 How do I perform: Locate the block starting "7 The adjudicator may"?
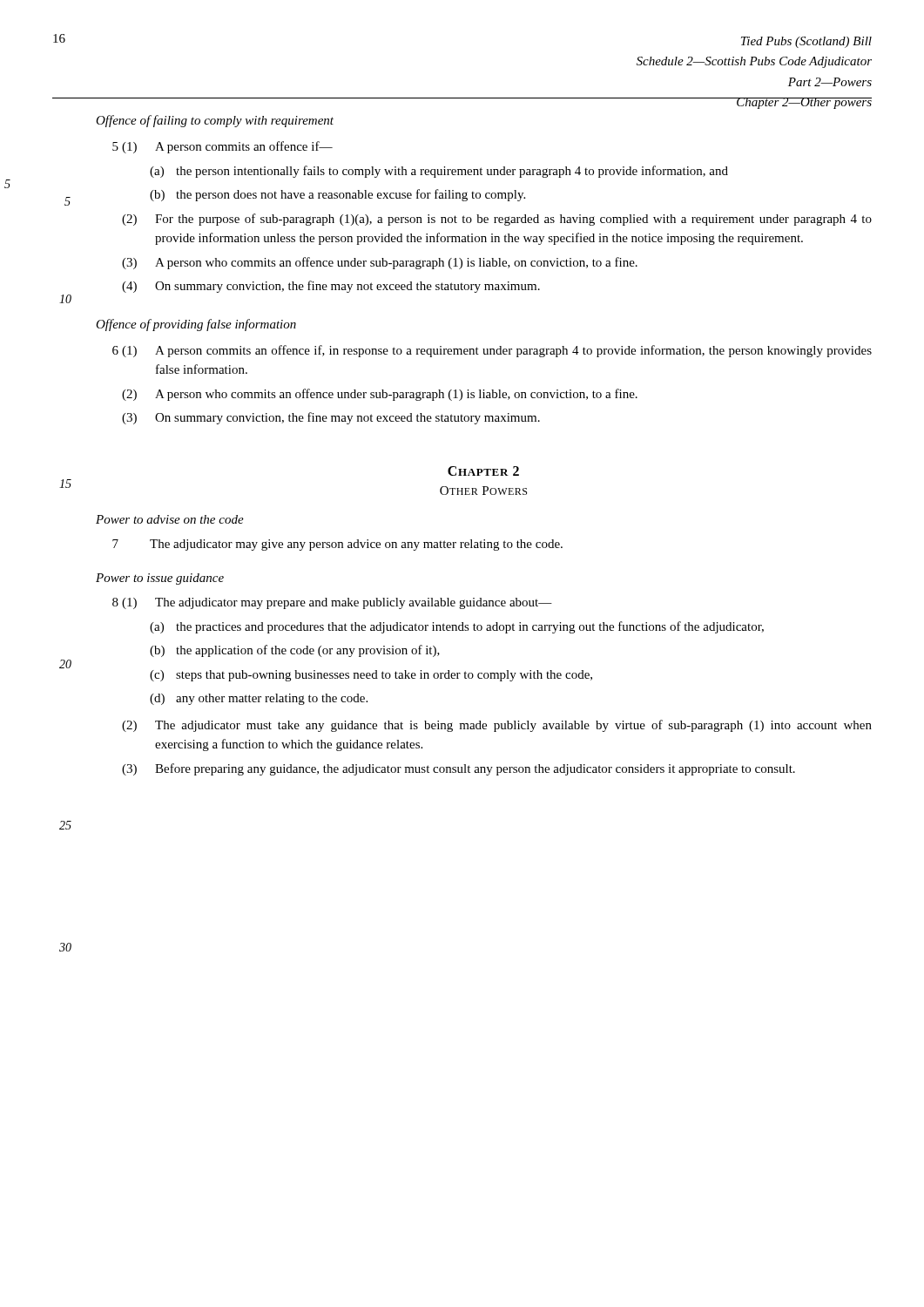click(x=484, y=543)
